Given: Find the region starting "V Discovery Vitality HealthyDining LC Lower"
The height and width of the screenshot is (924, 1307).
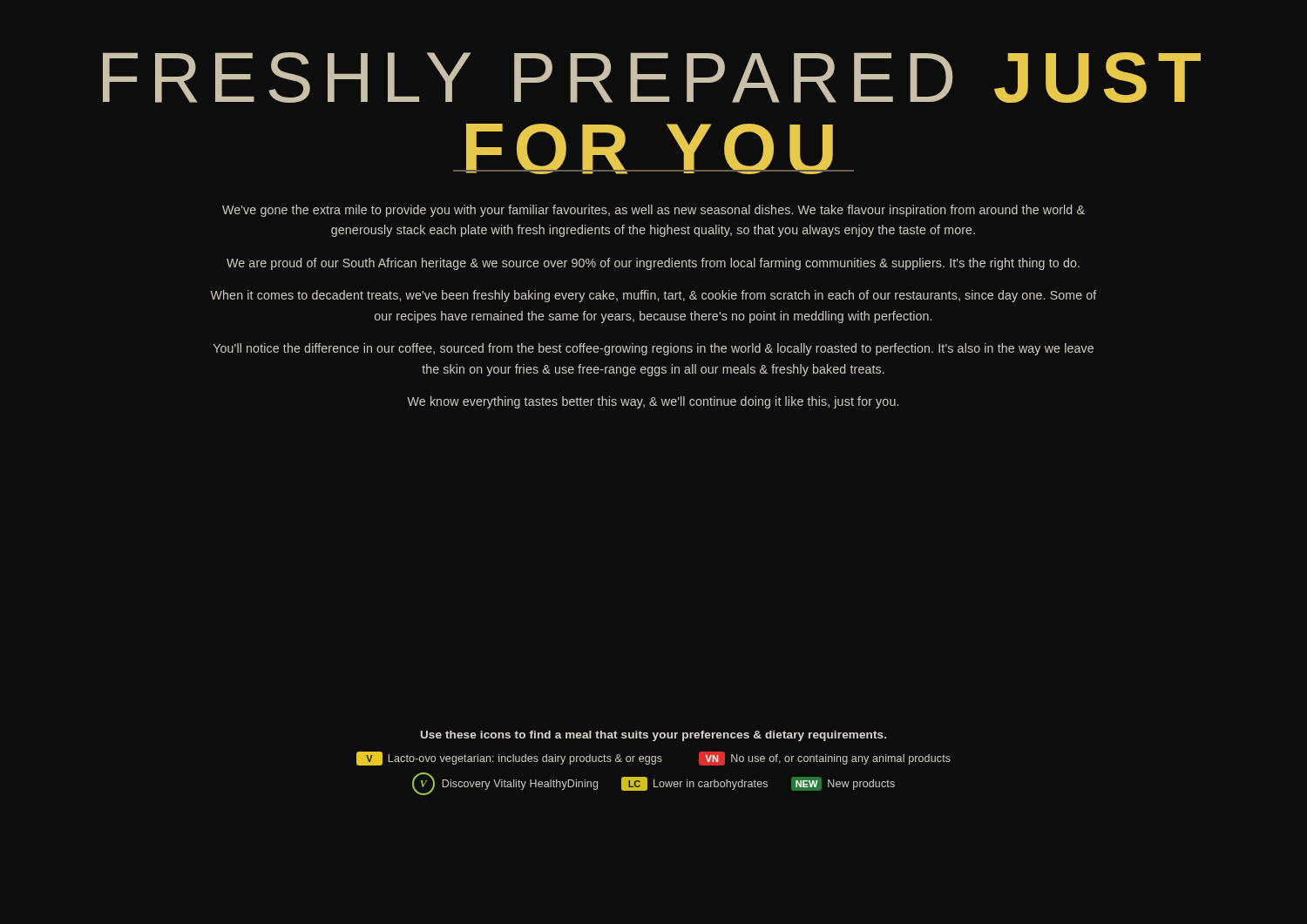Looking at the screenshot, I should 654,784.
